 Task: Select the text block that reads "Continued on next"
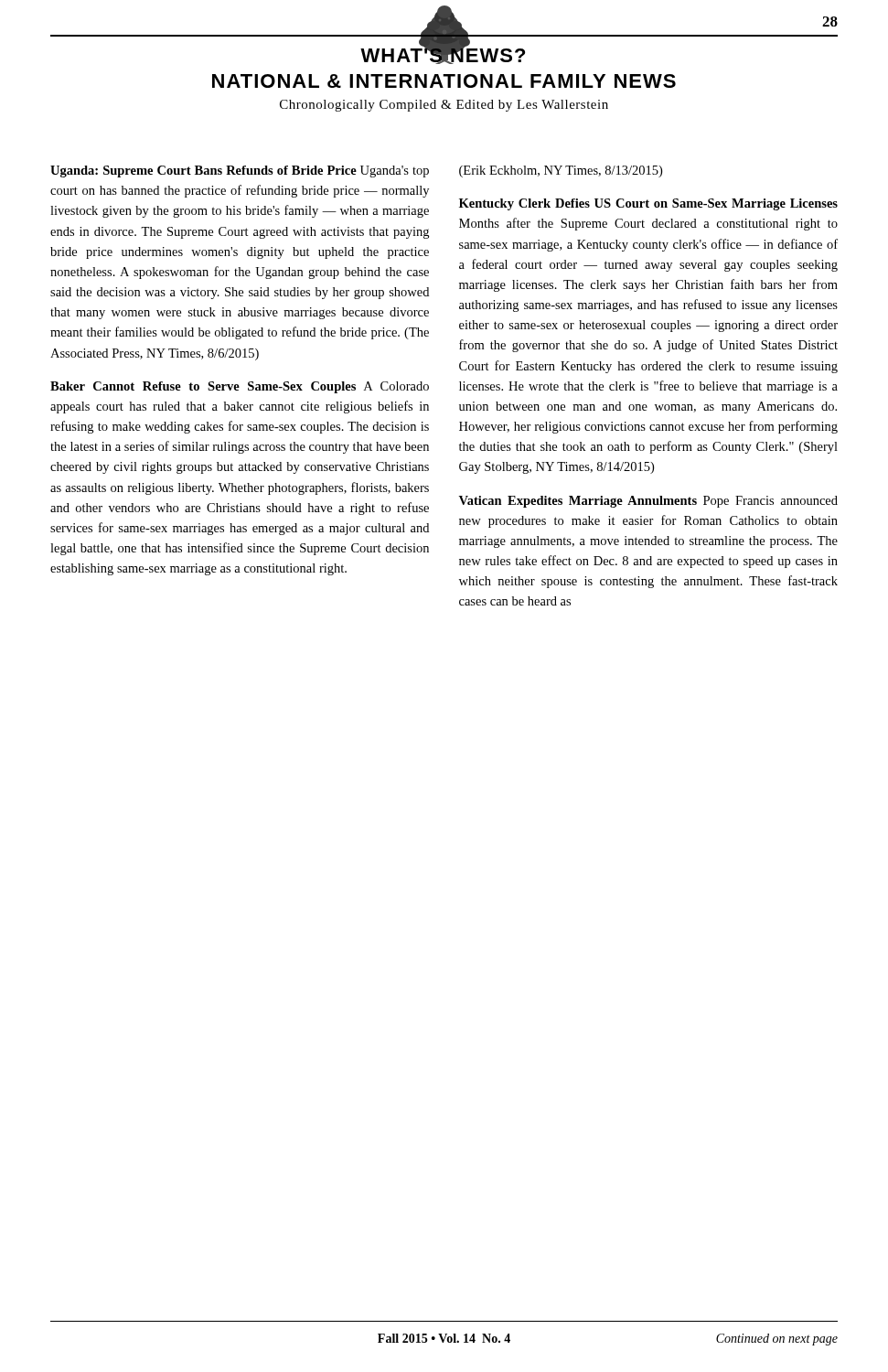[777, 1339]
